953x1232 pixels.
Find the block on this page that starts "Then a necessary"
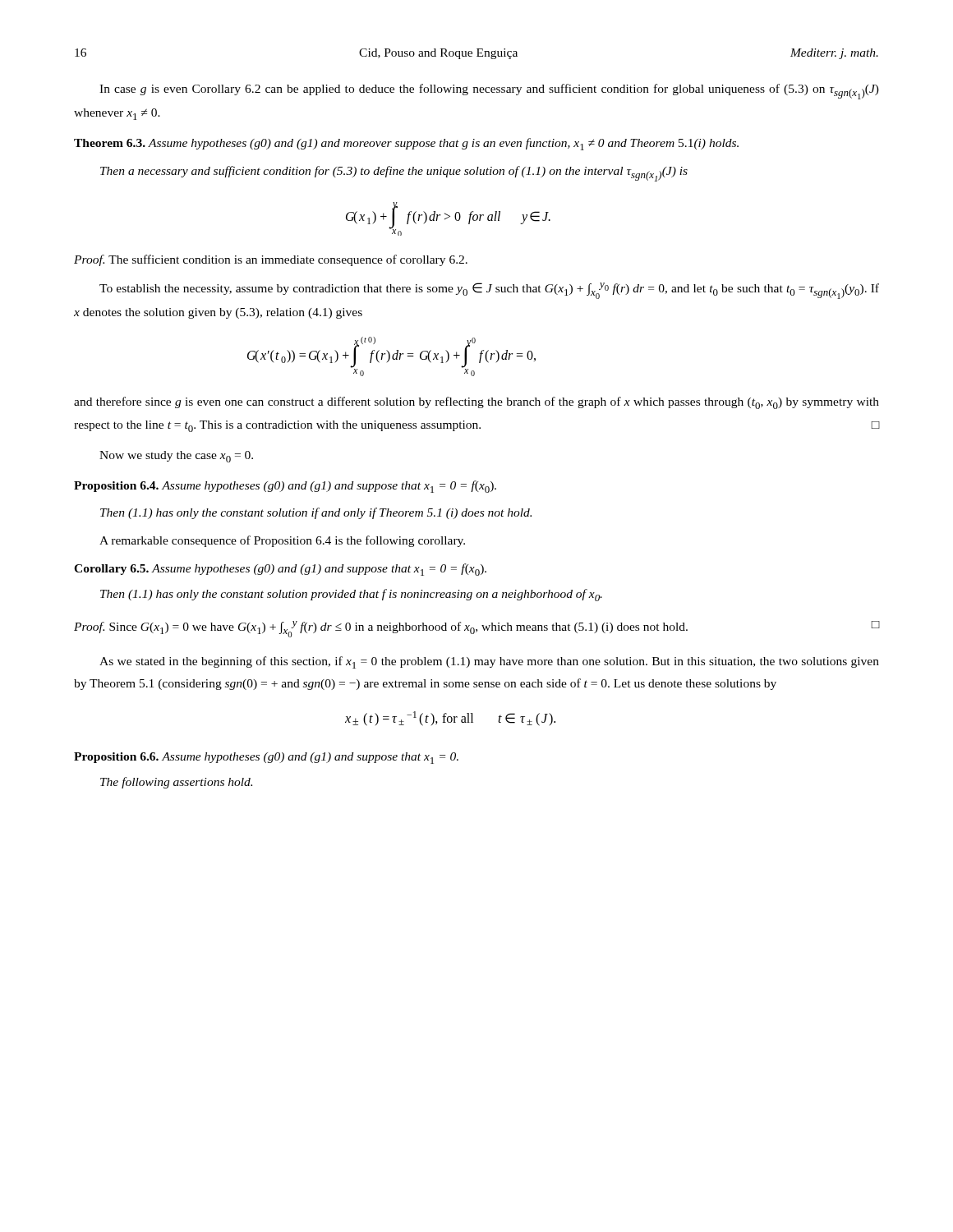394,173
